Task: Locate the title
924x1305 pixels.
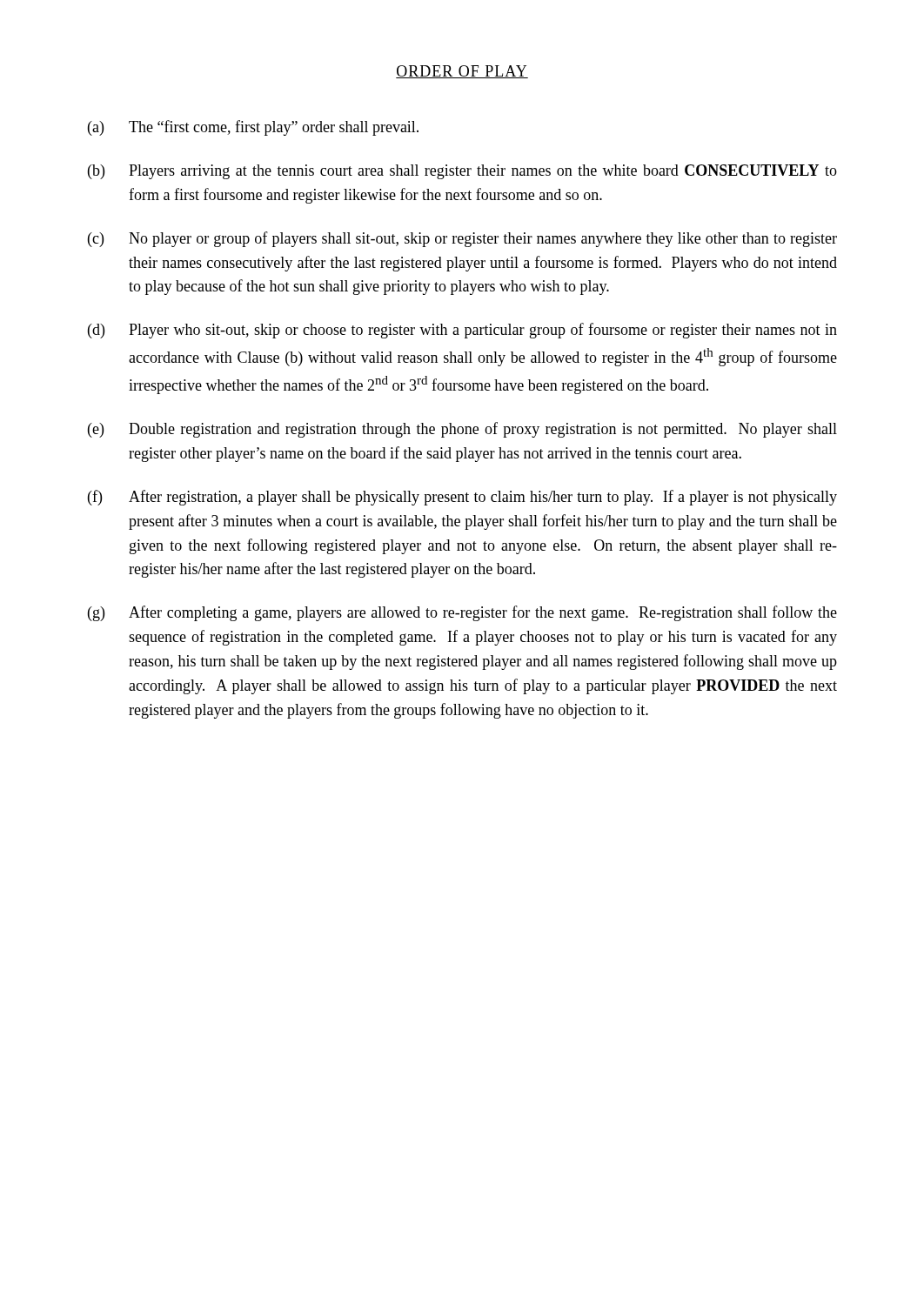Action: tap(462, 71)
